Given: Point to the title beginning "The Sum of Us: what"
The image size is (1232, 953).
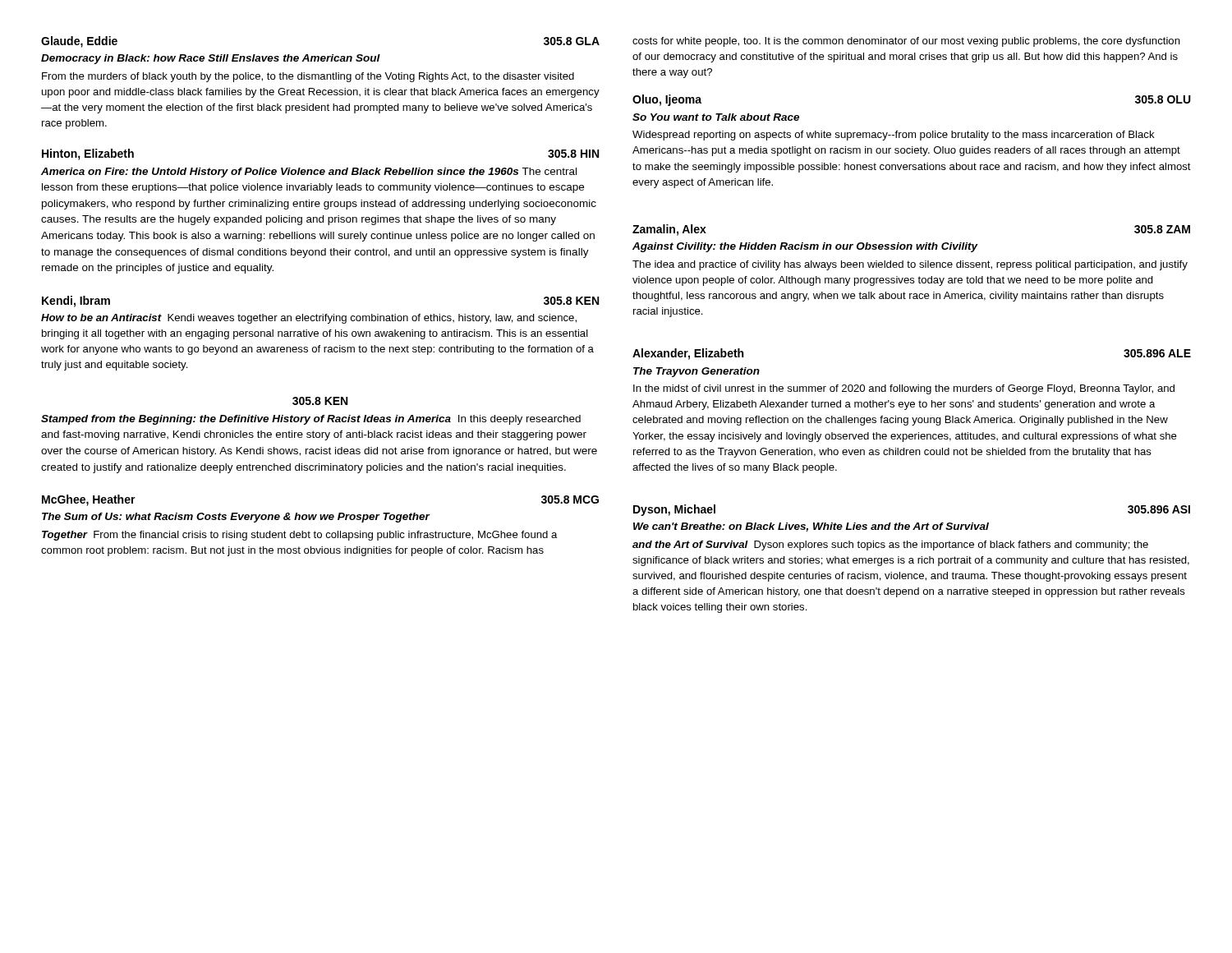Looking at the screenshot, I should click(235, 517).
